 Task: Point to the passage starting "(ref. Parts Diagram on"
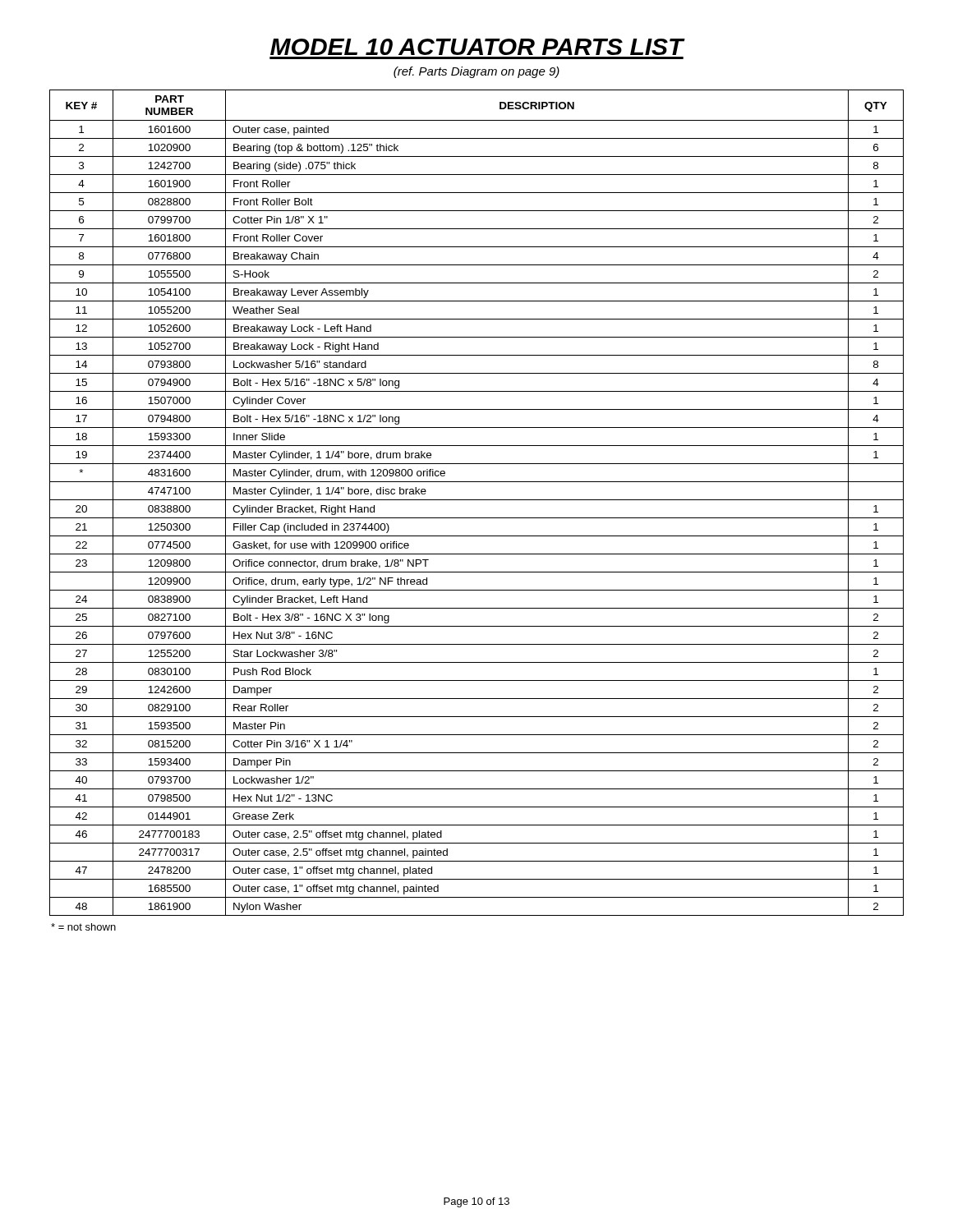pyautogui.click(x=476, y=71)
